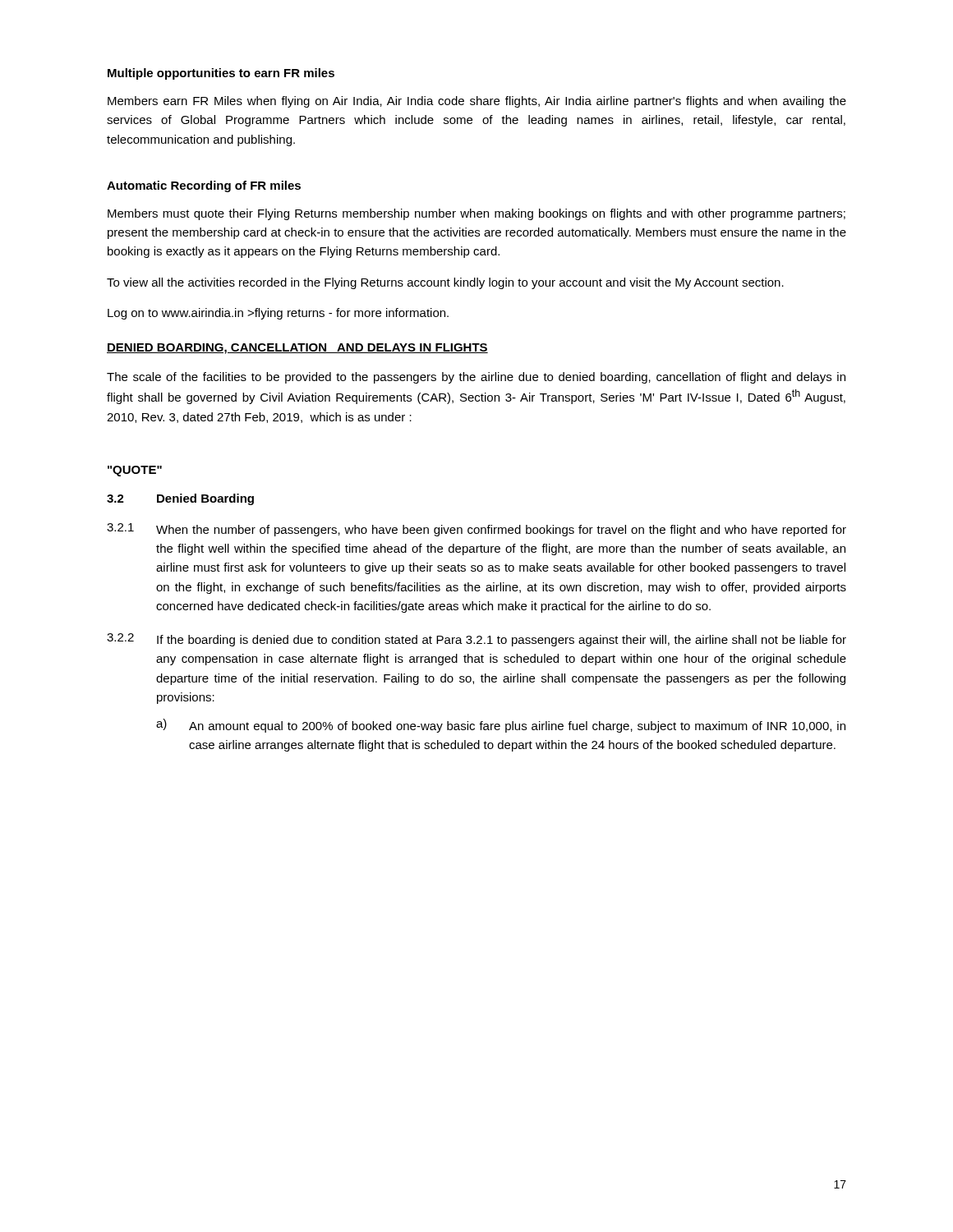The width and height of the screenshot is (953, 1232).
Task: Find the element starting "To view all the activities"
Action: [446, 282]
